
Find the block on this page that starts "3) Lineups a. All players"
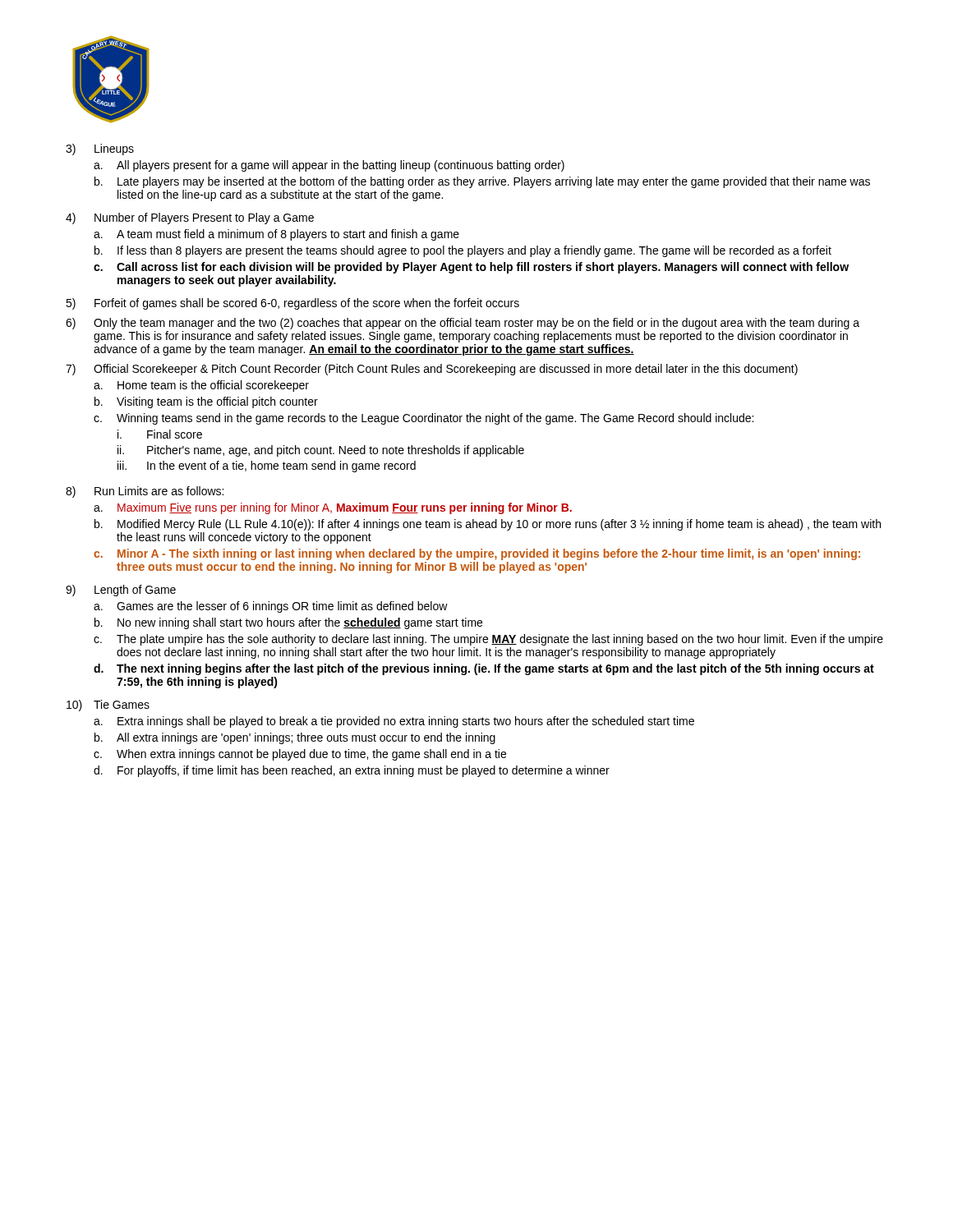(x=476, y=173)
